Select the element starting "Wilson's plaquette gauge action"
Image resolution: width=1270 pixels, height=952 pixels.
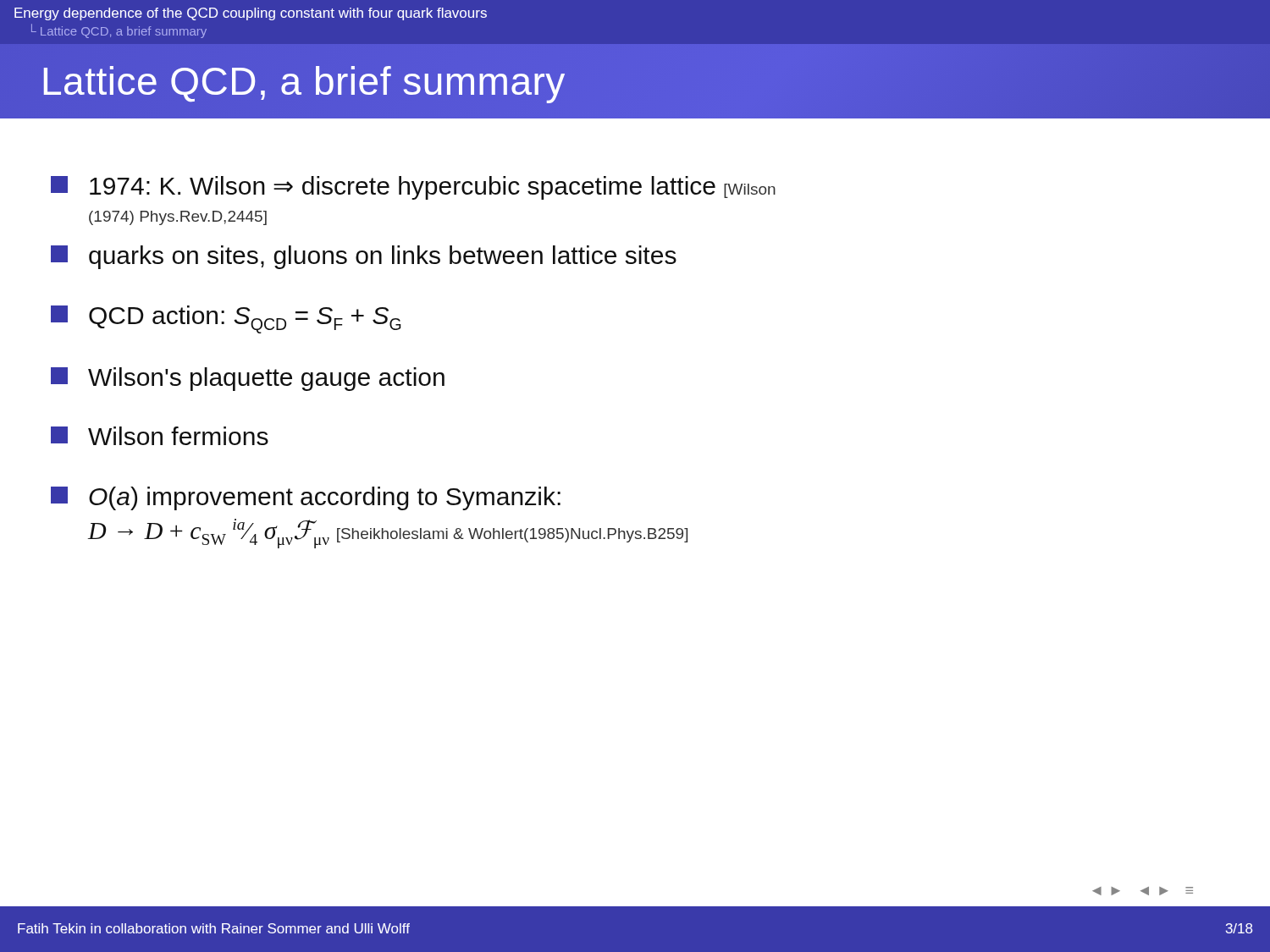click(248, 378)
